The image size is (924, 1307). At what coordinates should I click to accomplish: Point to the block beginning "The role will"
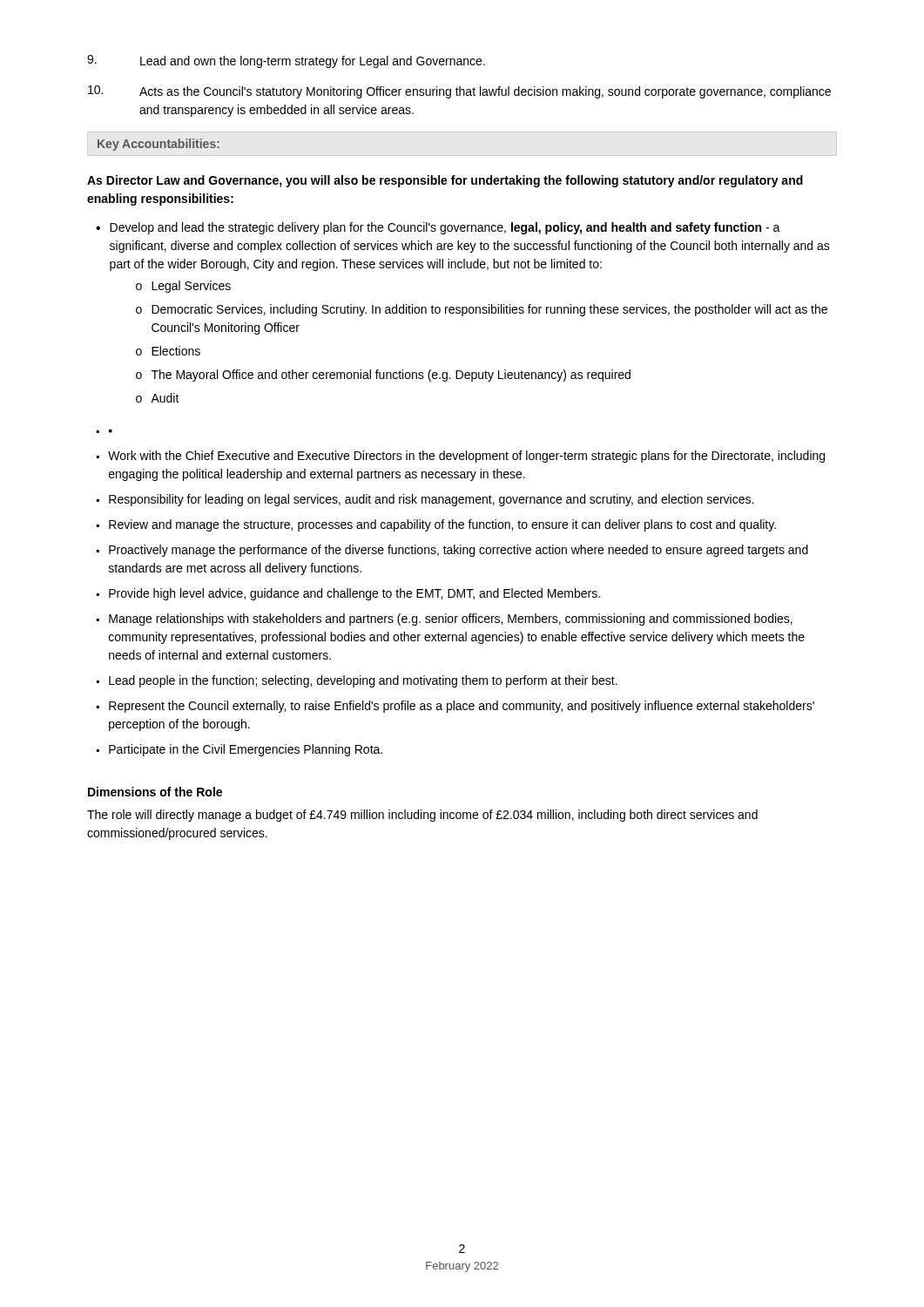(x=423, y=824)
